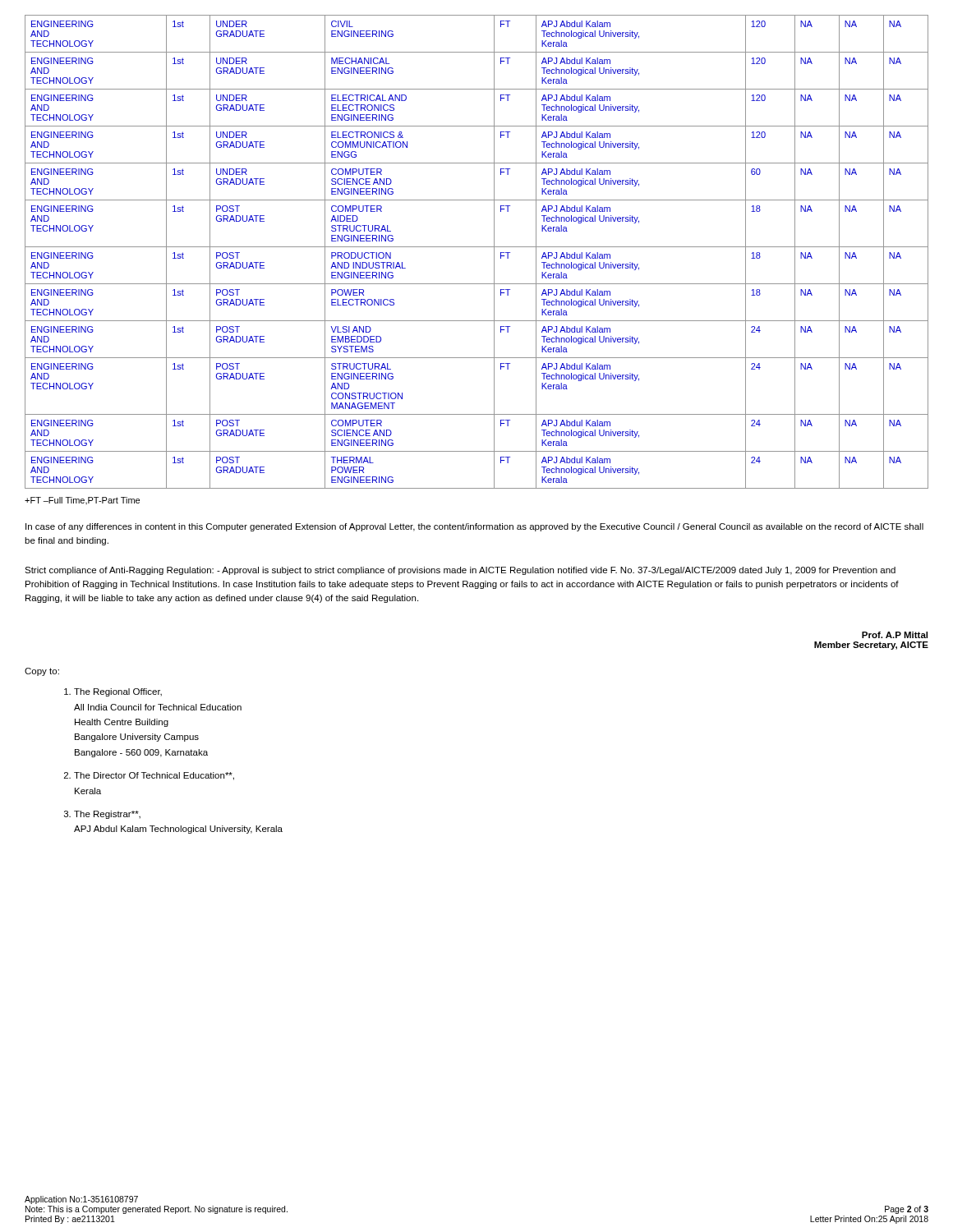Locate the footnote with the text "+FT –Full Time,PT-Part Time"
Image resolution: width=953 pixels, height=1232 pixels.
click(x=82, y=500)
